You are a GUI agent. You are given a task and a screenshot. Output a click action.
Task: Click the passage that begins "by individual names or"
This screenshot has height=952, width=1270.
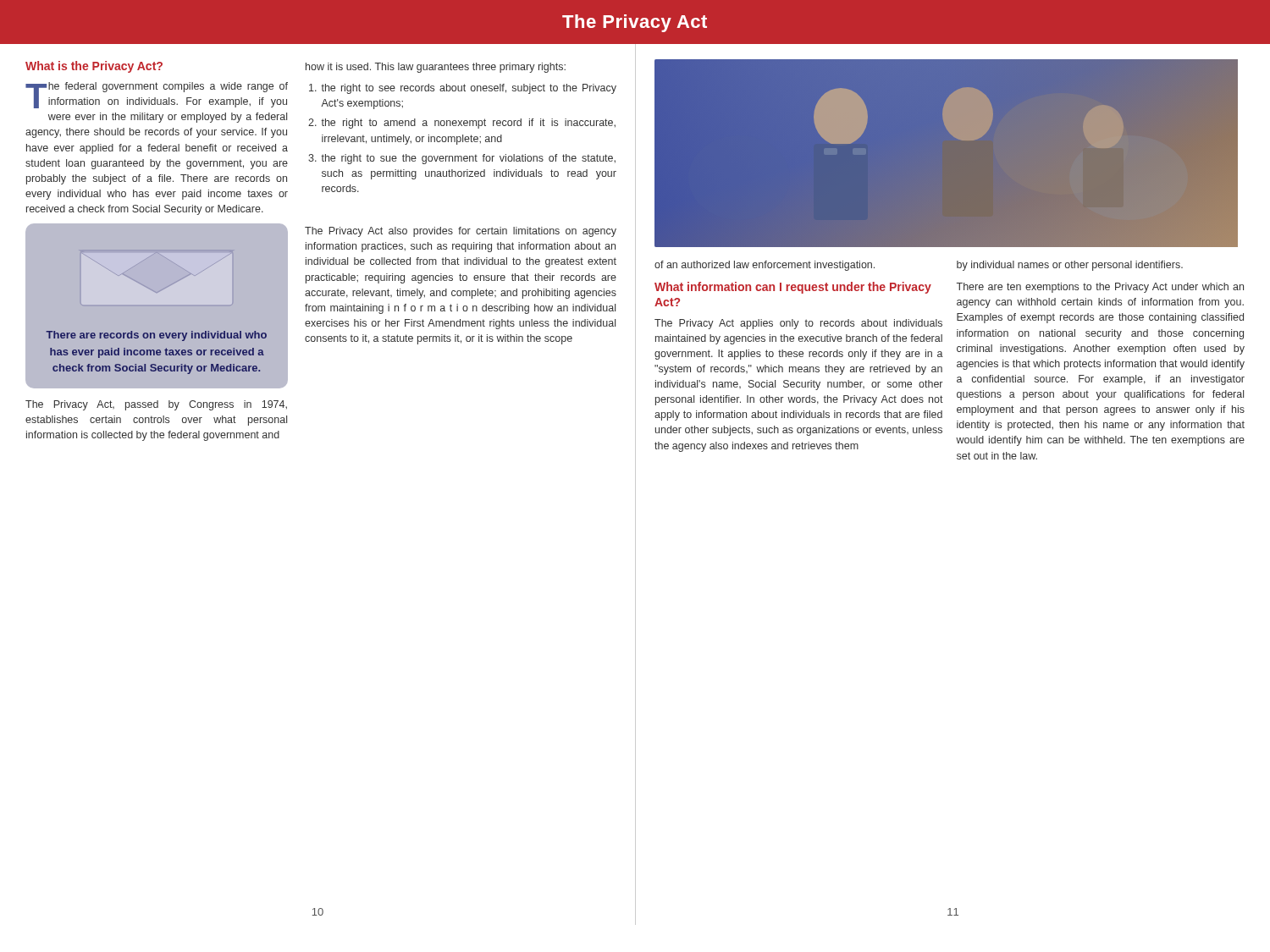coord(1070,265)
